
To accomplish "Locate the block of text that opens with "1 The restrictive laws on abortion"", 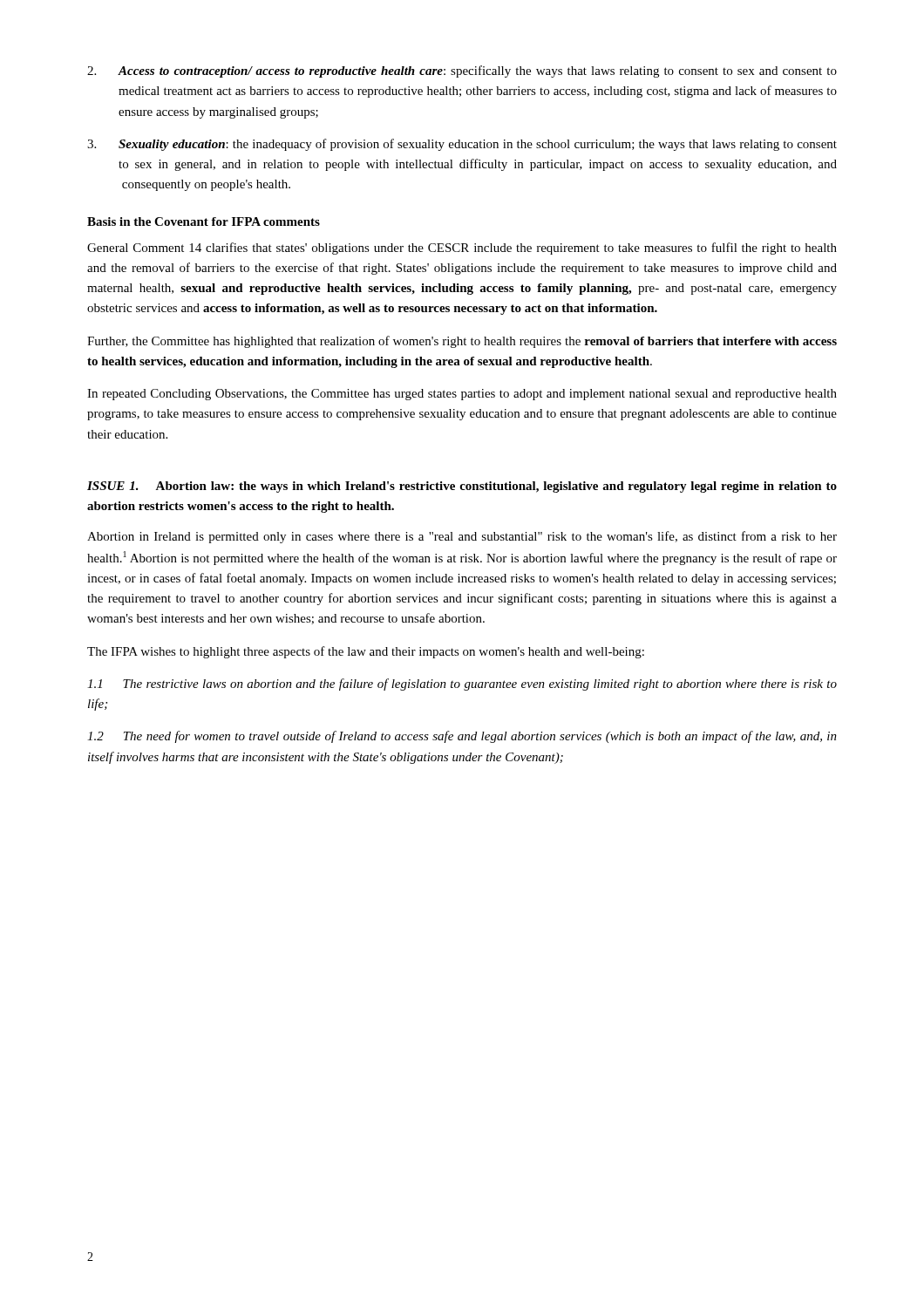I will pos(462,694).
